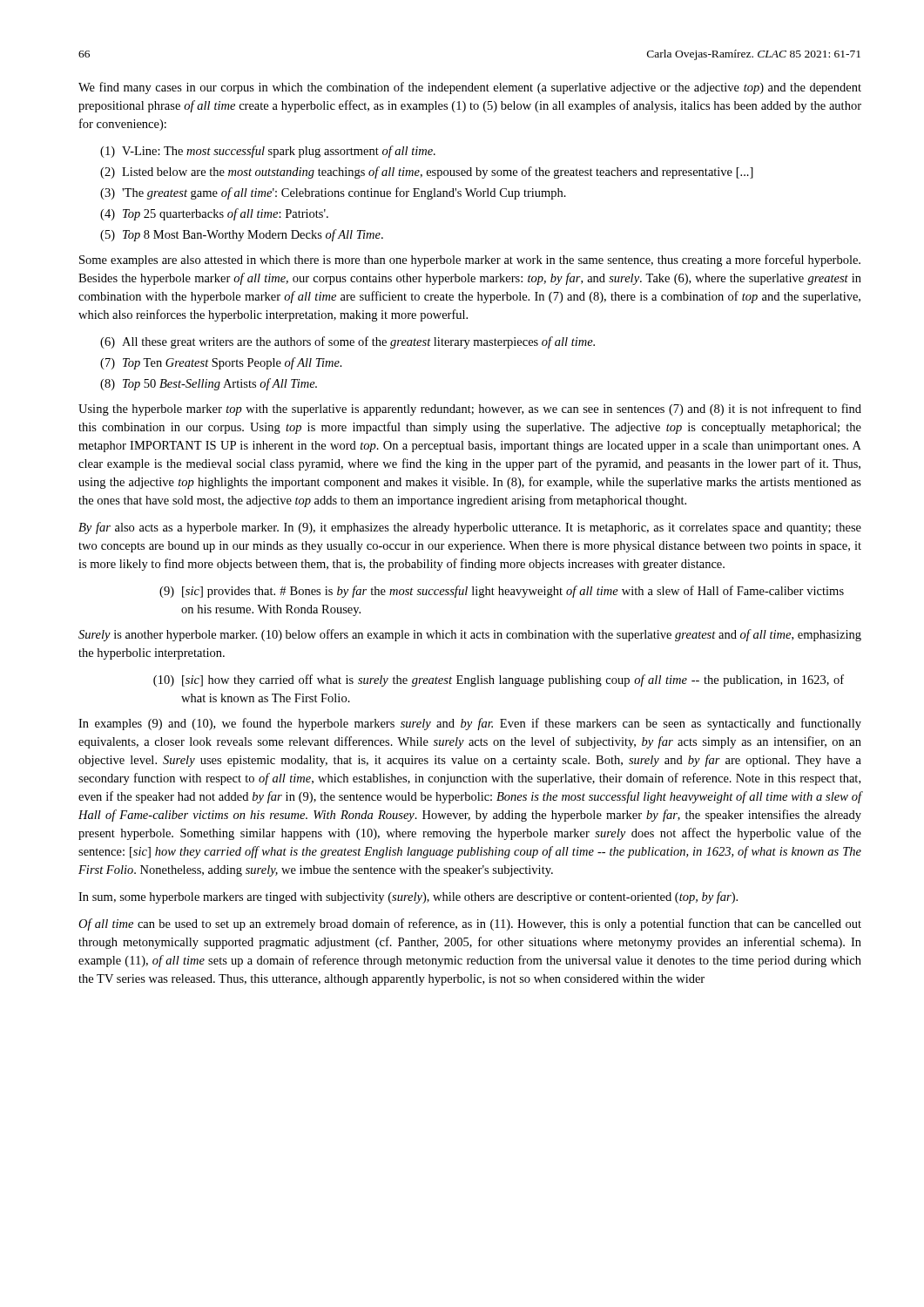Image resolution: width=924 pixels, height=1307 pixels.
Task: Find the list item that reads "(4) Top 25"
Action: 214,214
